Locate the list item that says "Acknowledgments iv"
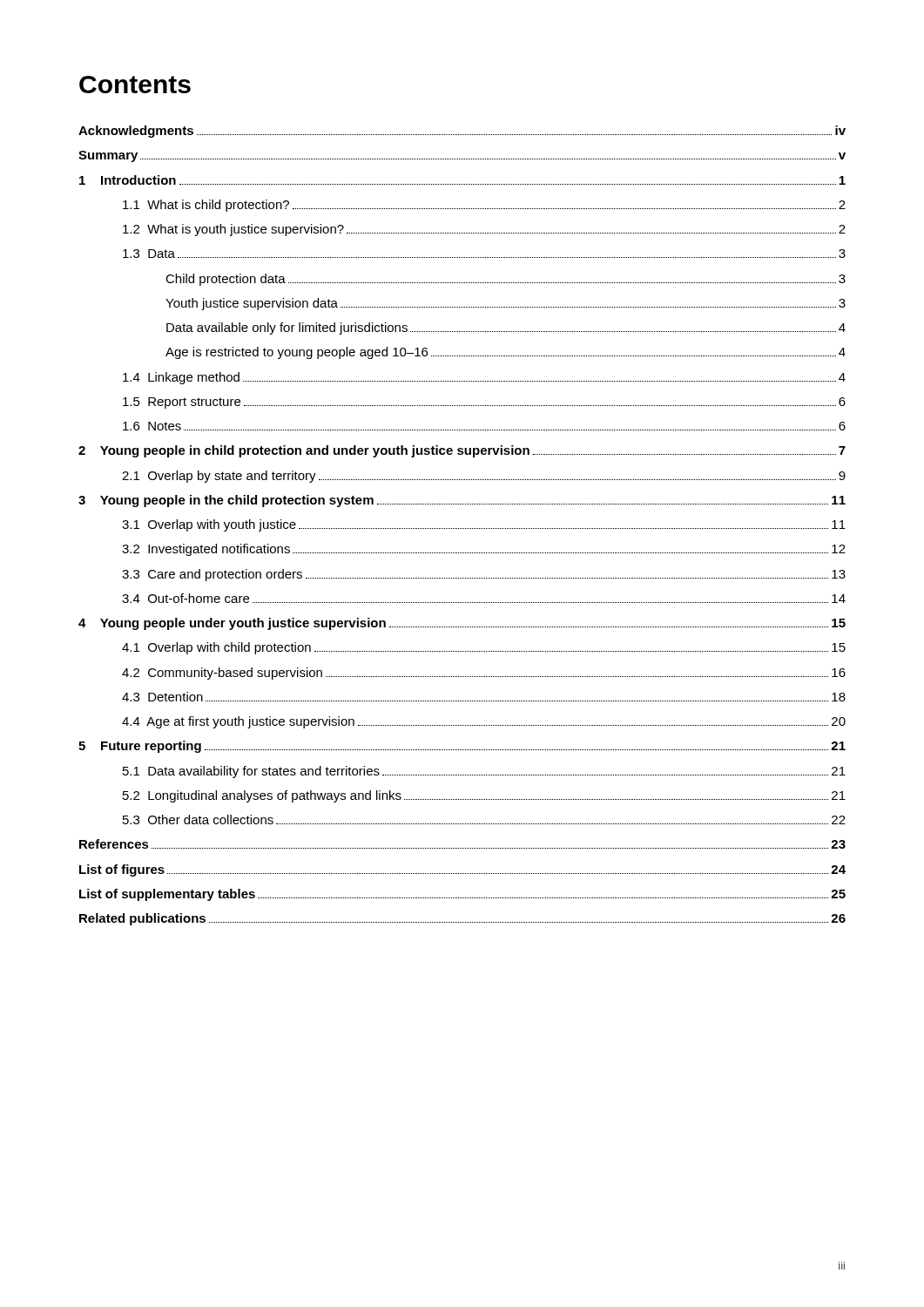This screenshot has width=924, height=1307. [x=462, y=130]
